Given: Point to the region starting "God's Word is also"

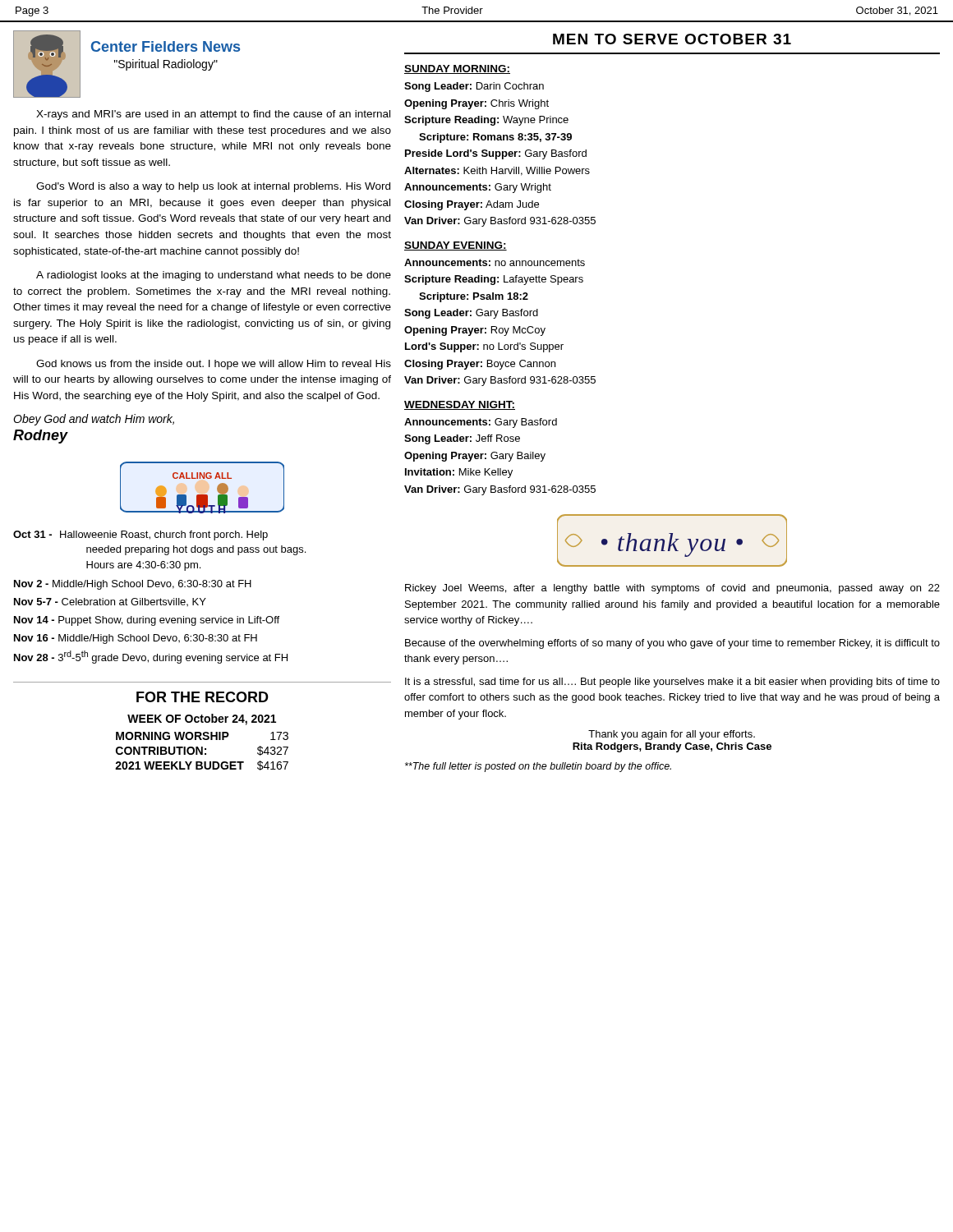Looking at the screenshot, I should pyautogui.click(x=202, y=219).
